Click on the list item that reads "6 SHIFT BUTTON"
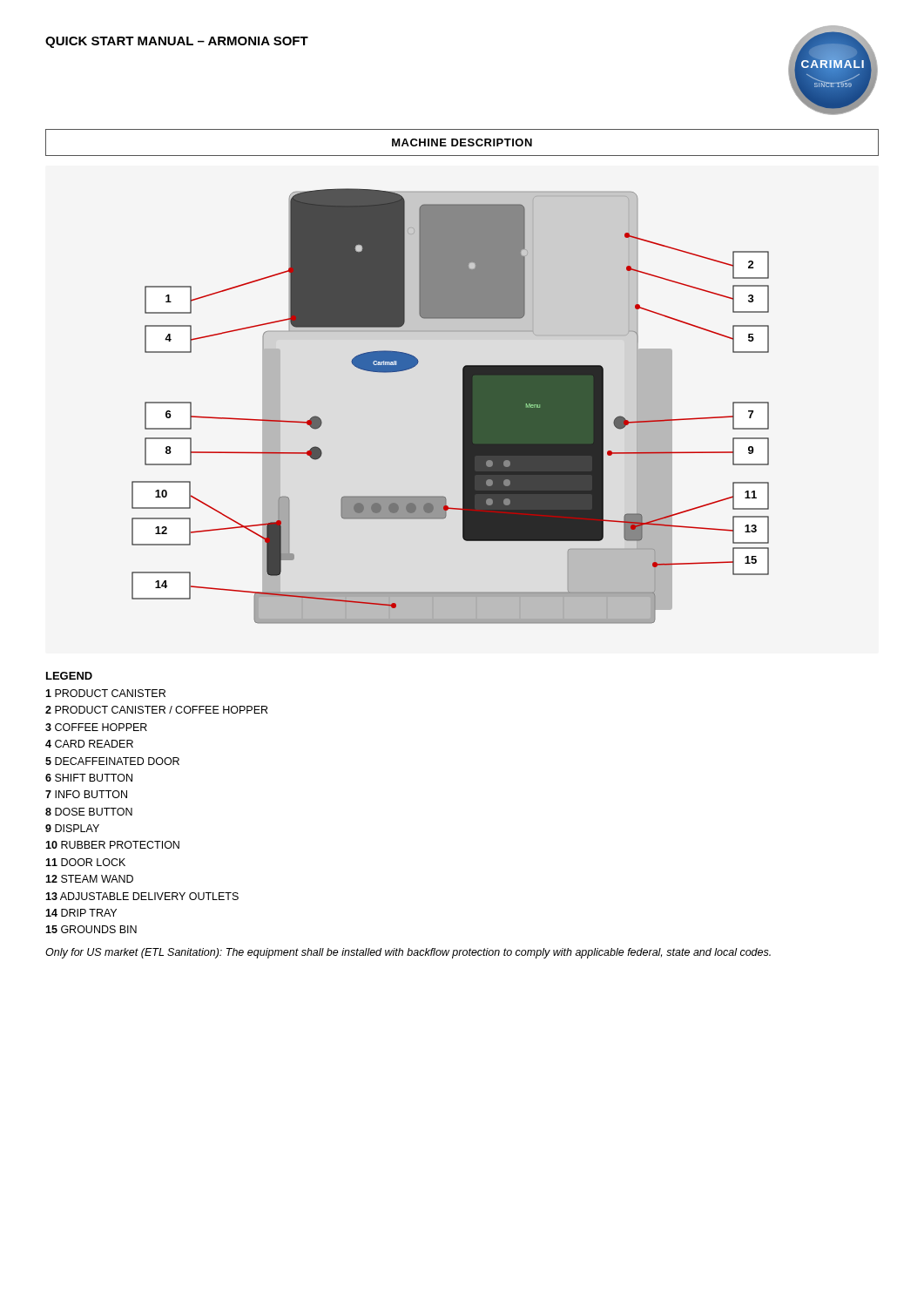924x1307 pixels. coord(89,778)
